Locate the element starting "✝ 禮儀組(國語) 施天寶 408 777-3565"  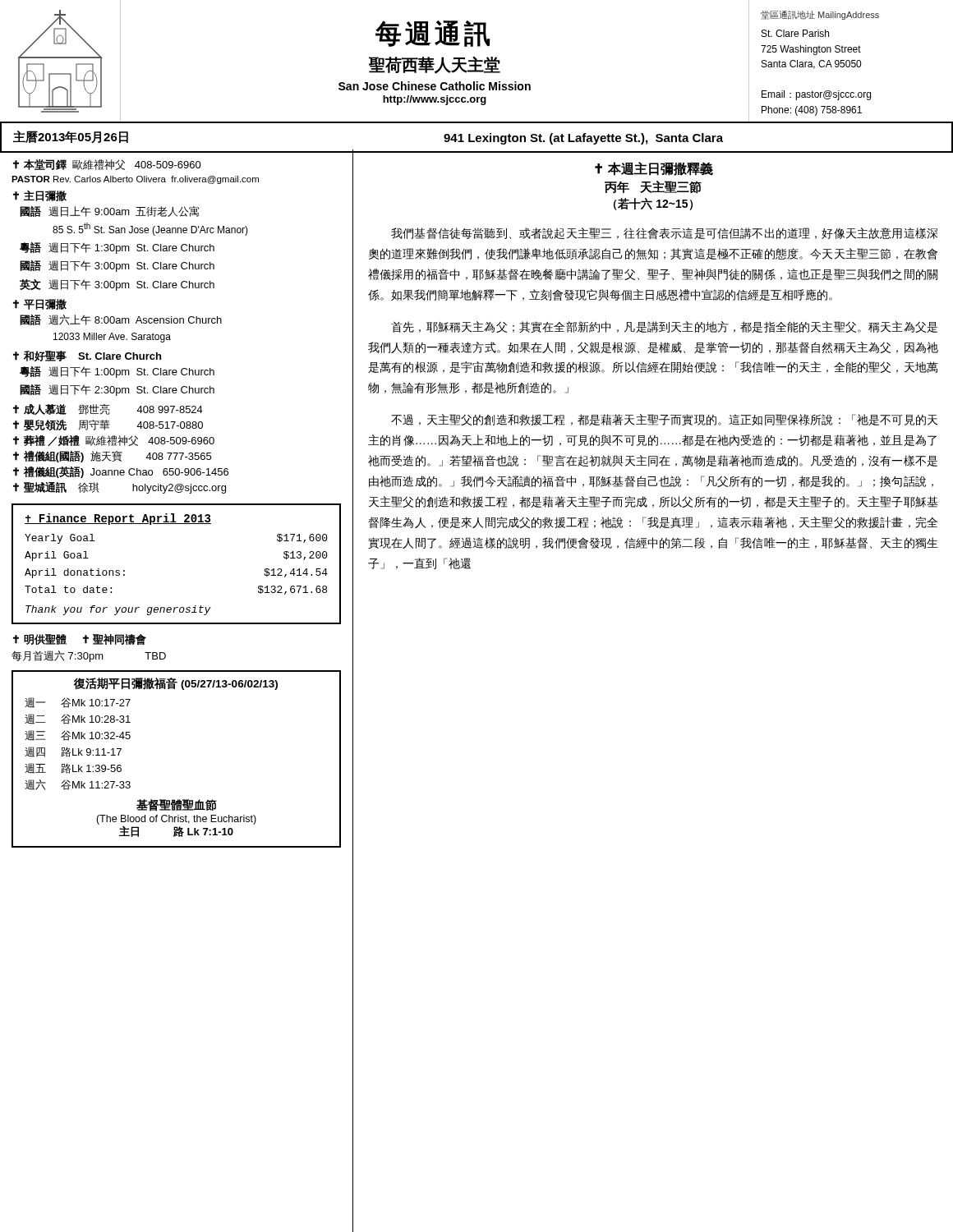pos(112,456)
